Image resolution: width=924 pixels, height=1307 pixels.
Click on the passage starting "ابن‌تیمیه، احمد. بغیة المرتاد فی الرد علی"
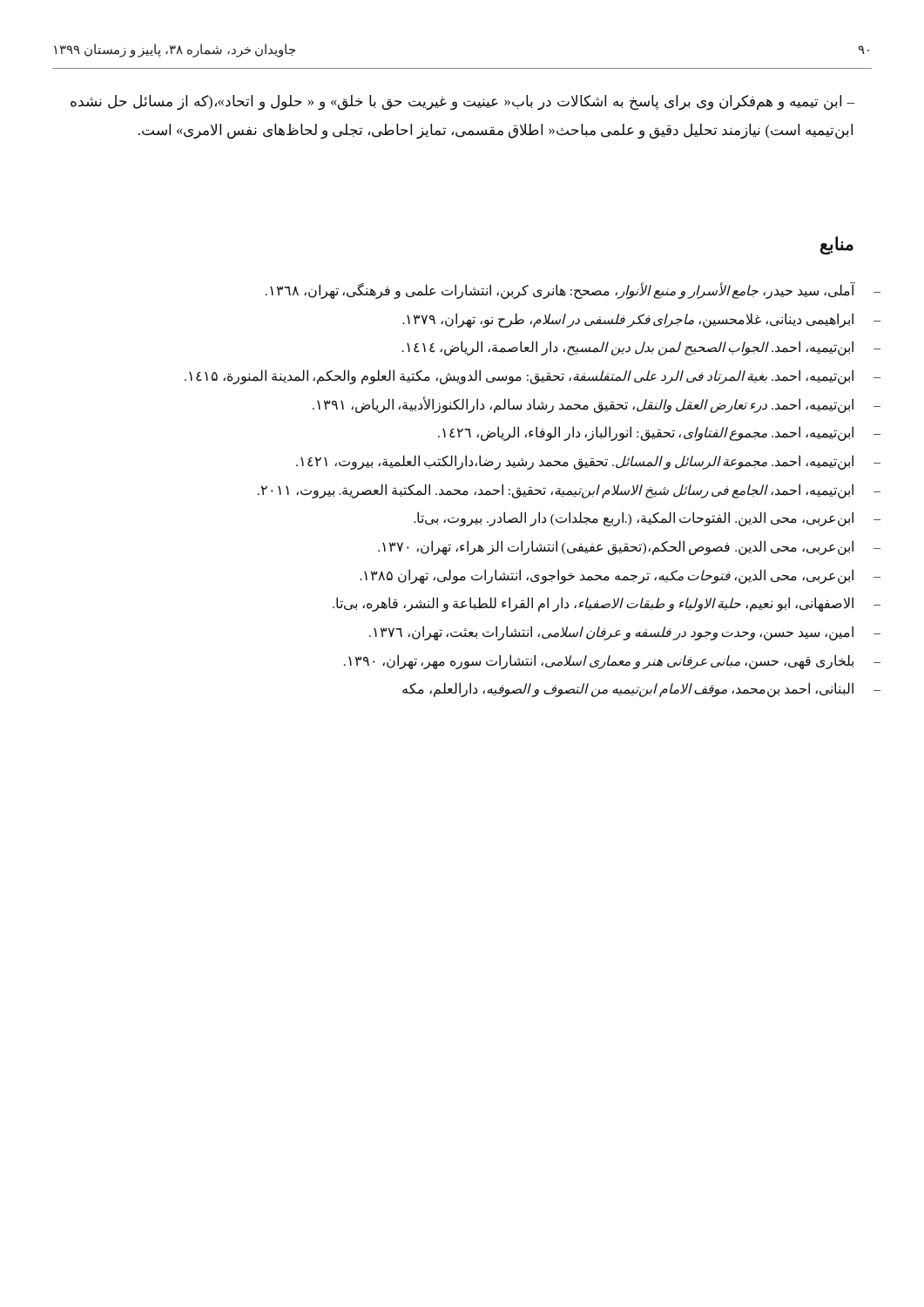click(519, 376)
